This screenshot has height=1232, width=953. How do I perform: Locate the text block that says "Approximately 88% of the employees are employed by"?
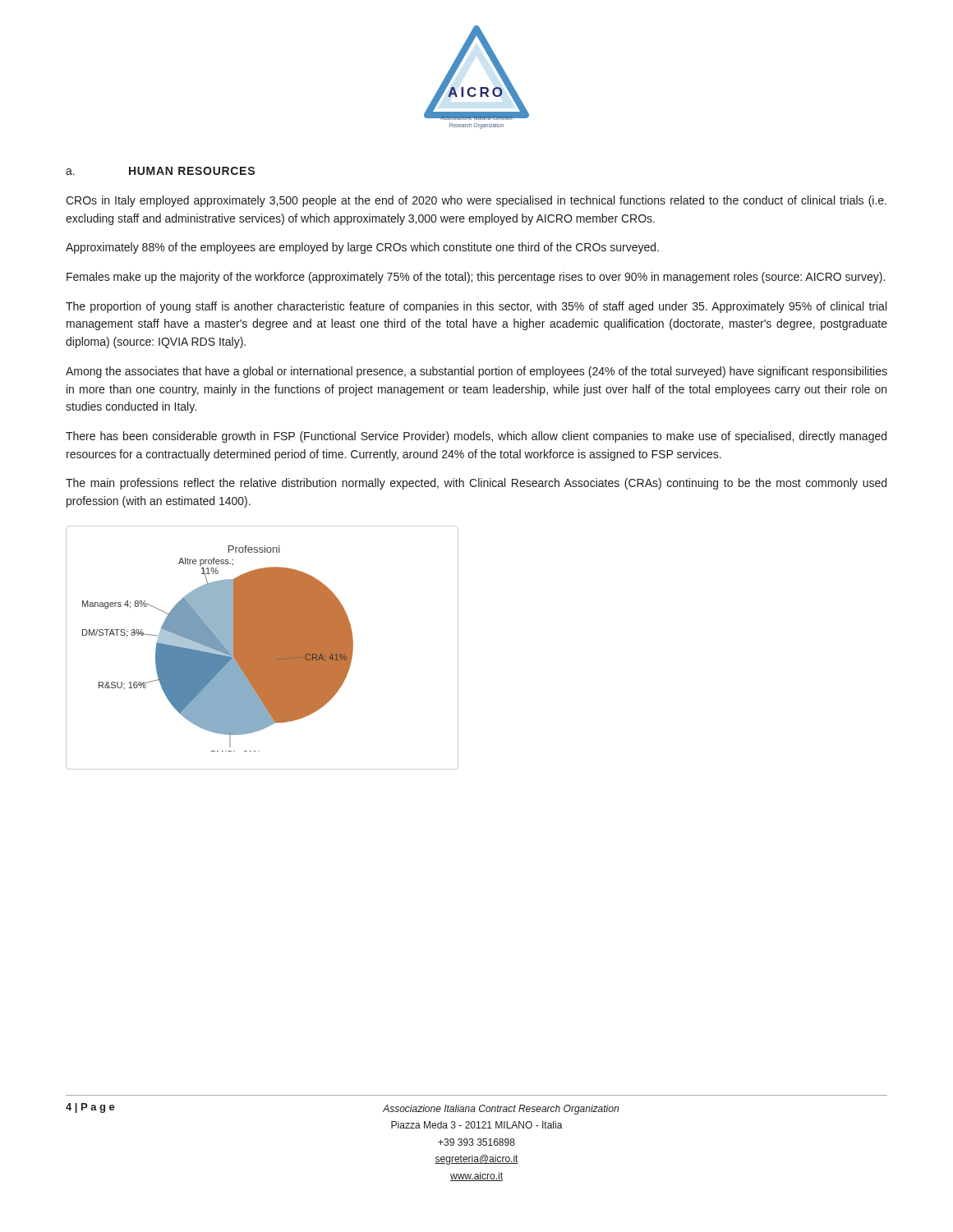[363, 248]
